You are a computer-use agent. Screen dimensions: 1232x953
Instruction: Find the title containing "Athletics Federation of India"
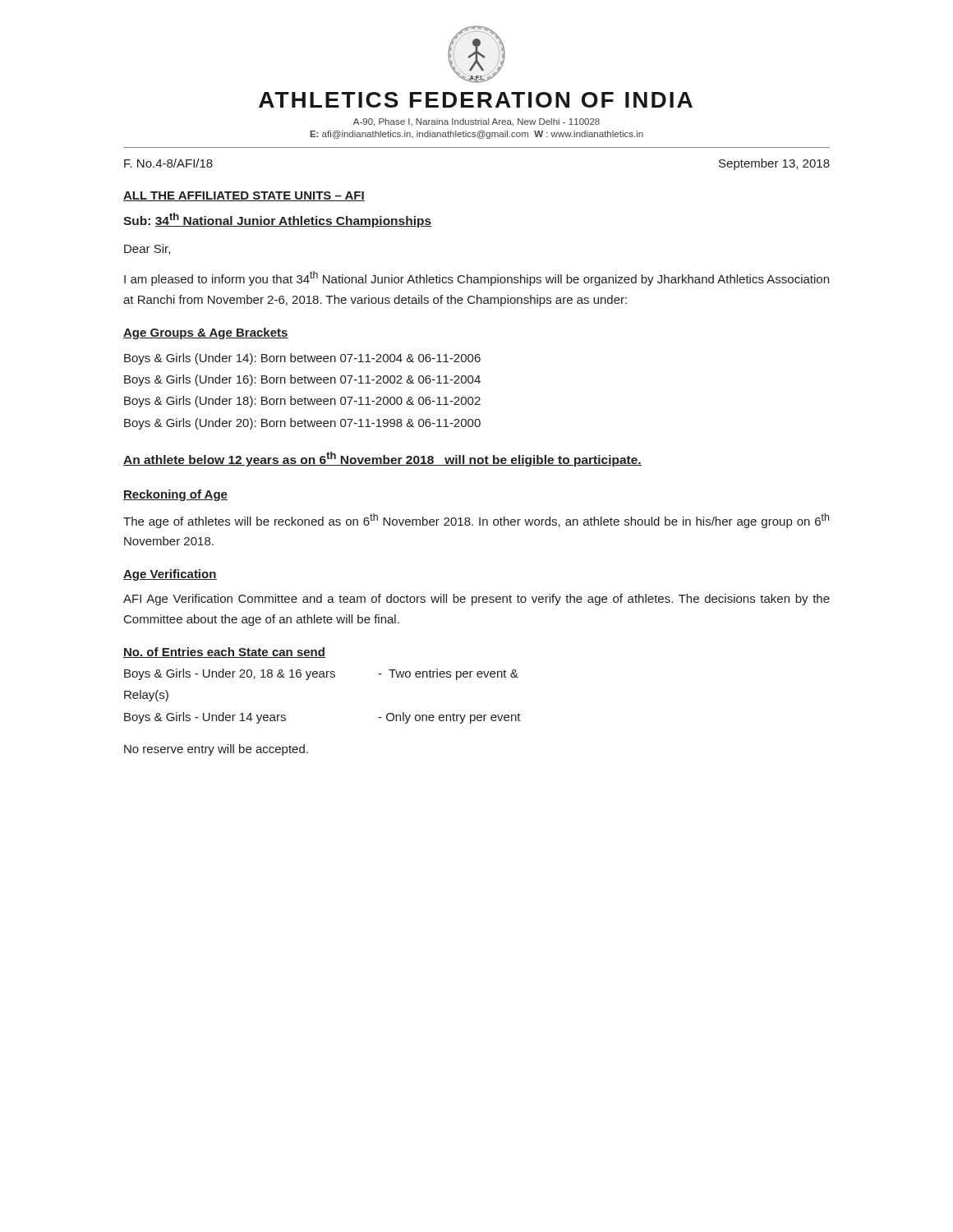coord(476,100)
